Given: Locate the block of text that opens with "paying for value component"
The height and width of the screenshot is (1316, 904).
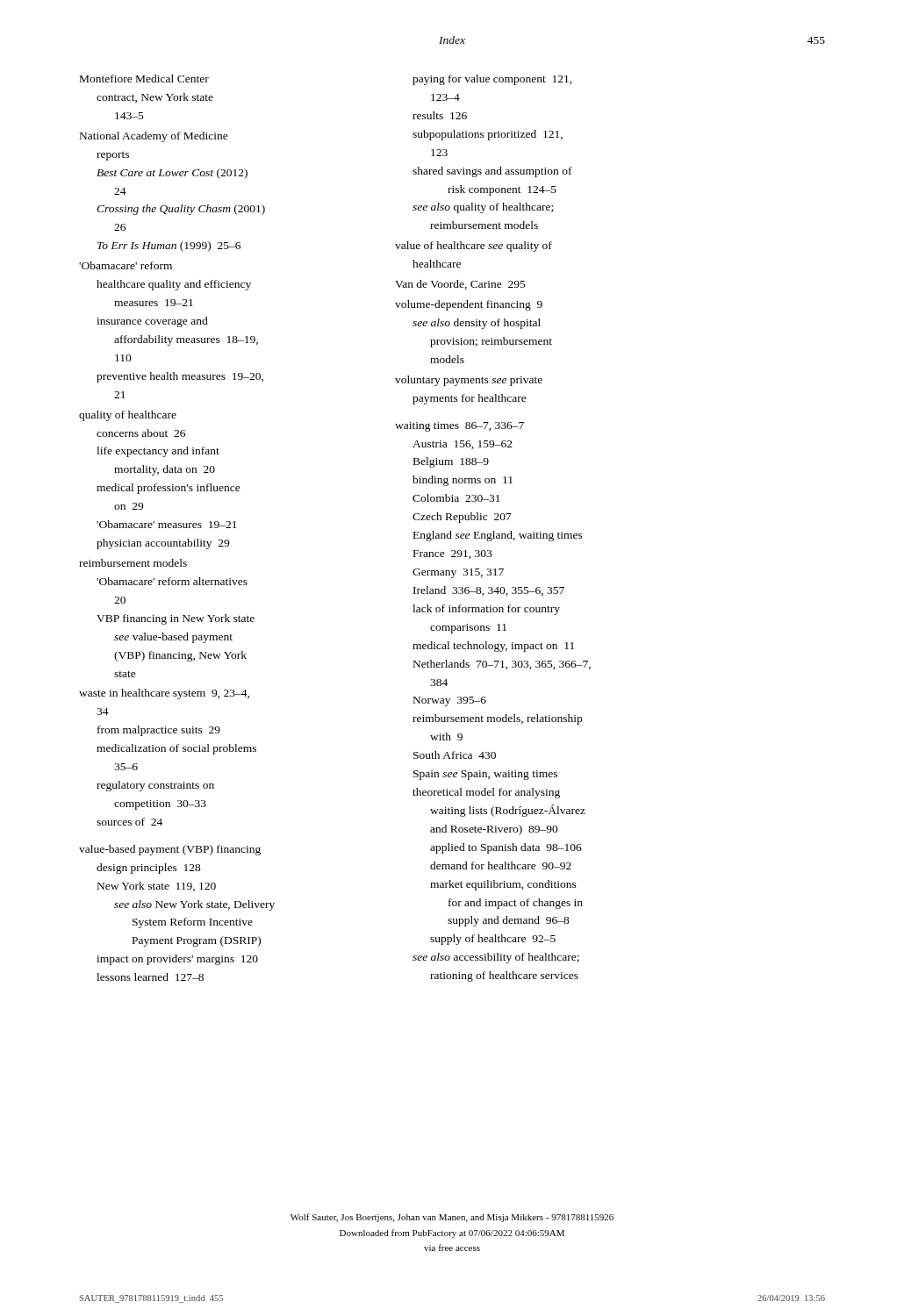Looking at the screenshot, I should (x=492, y=80).
